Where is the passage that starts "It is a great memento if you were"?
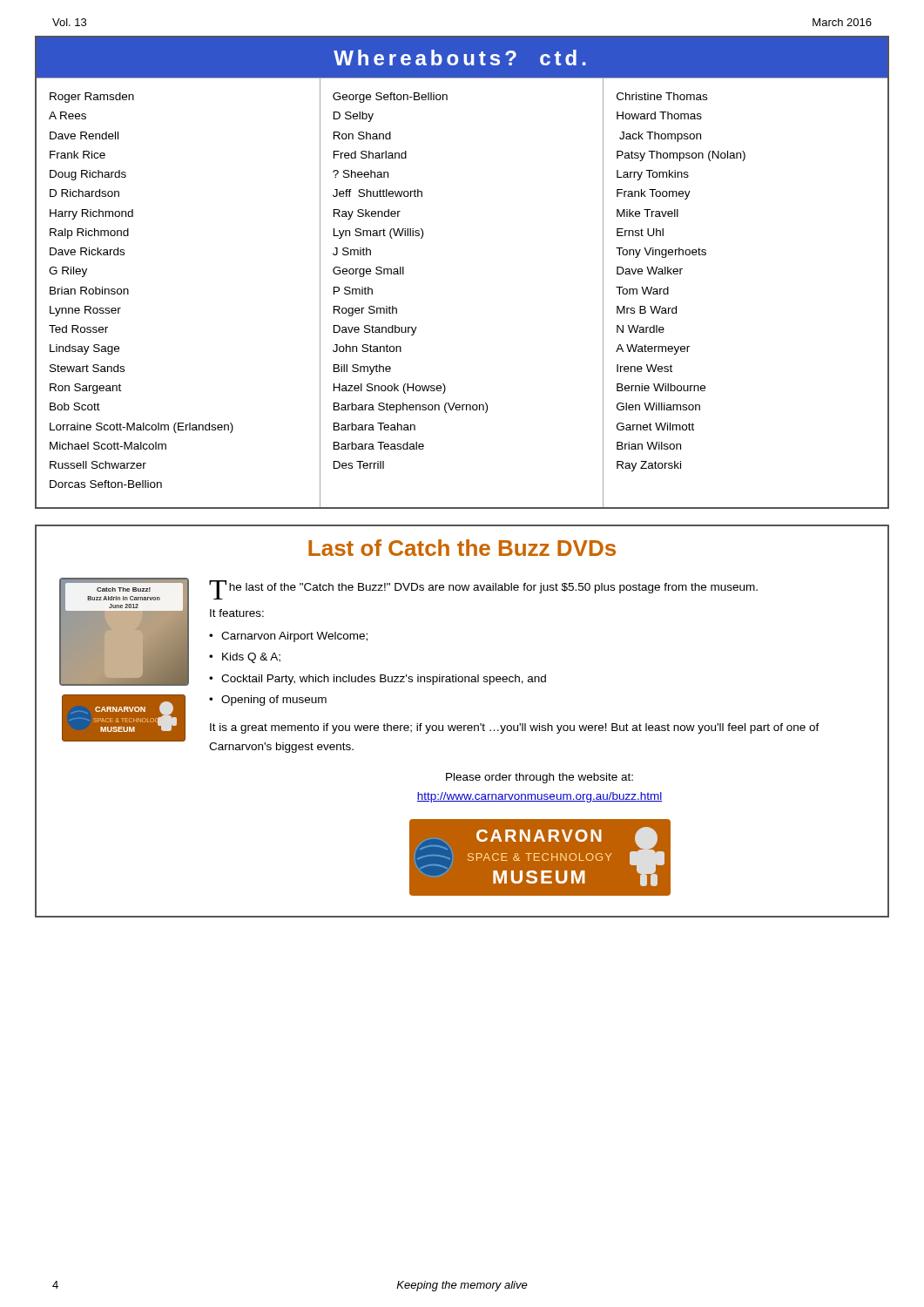The height and width of the screenshot is (1307, 924). (x=514, y=737)
